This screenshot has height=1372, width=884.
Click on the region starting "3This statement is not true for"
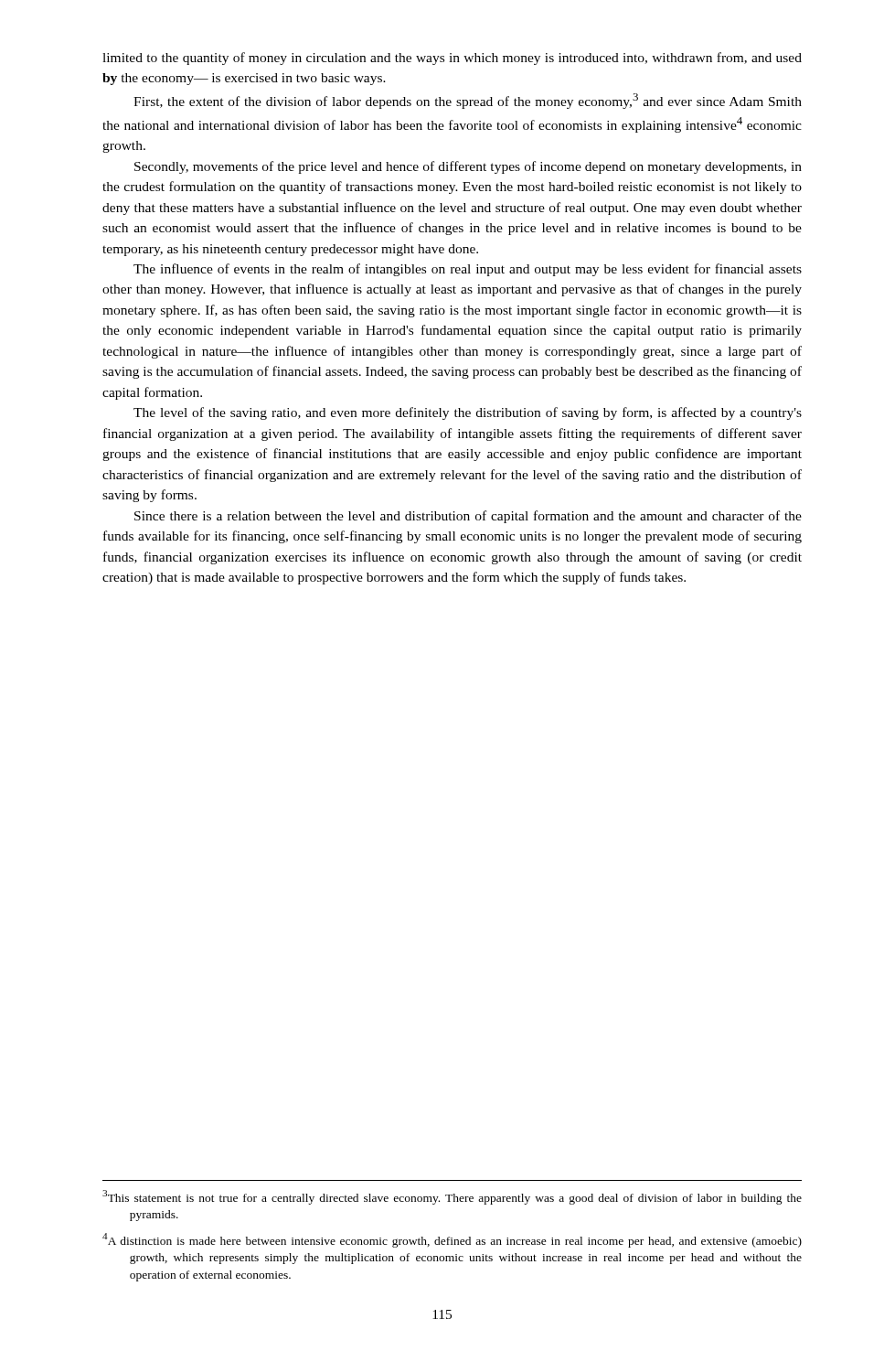pos(452,1205)
